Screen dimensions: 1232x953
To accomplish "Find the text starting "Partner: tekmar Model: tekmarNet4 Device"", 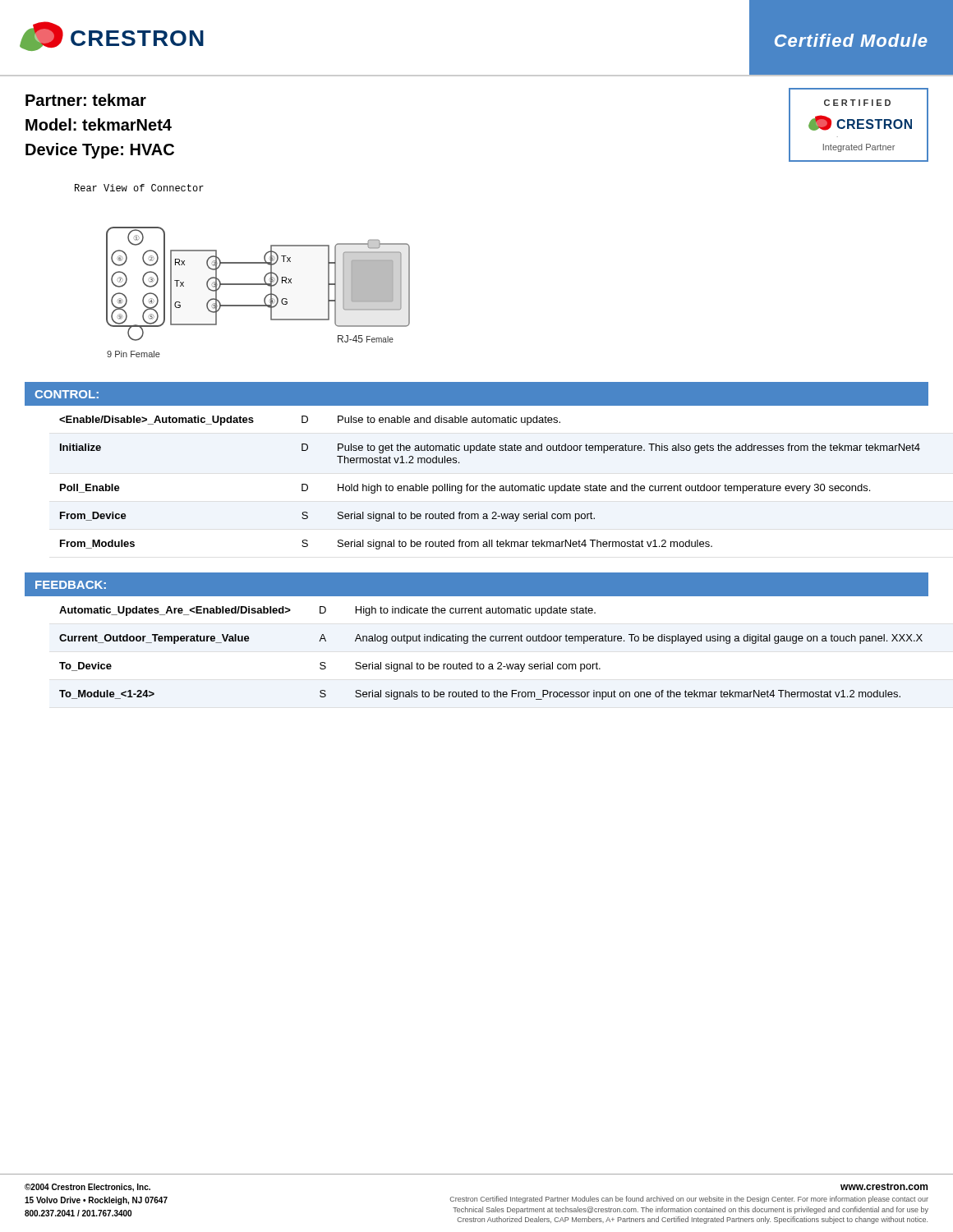I will (x=100, y=125).
